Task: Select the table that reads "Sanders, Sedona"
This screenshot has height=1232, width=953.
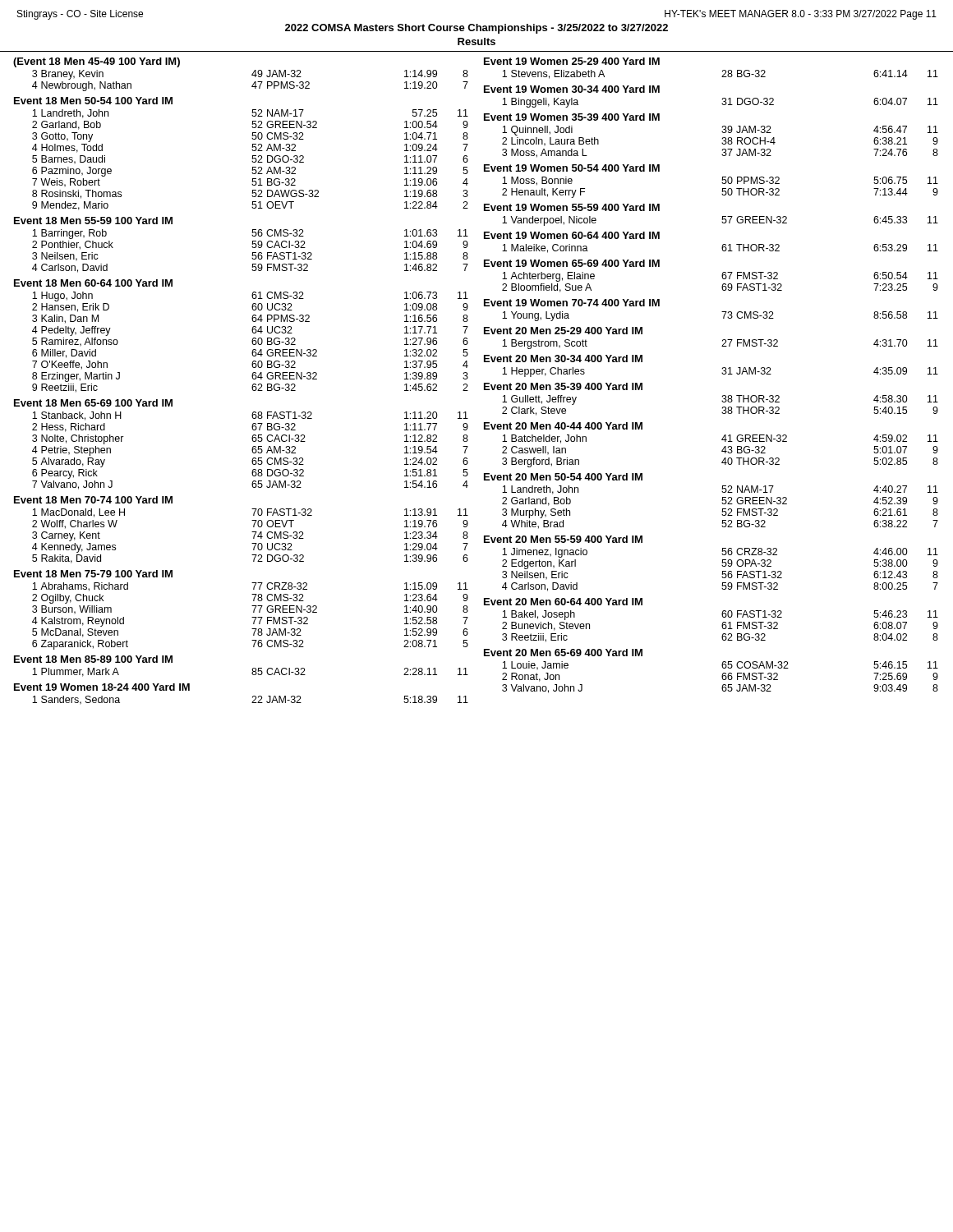Action: (242, 693)
